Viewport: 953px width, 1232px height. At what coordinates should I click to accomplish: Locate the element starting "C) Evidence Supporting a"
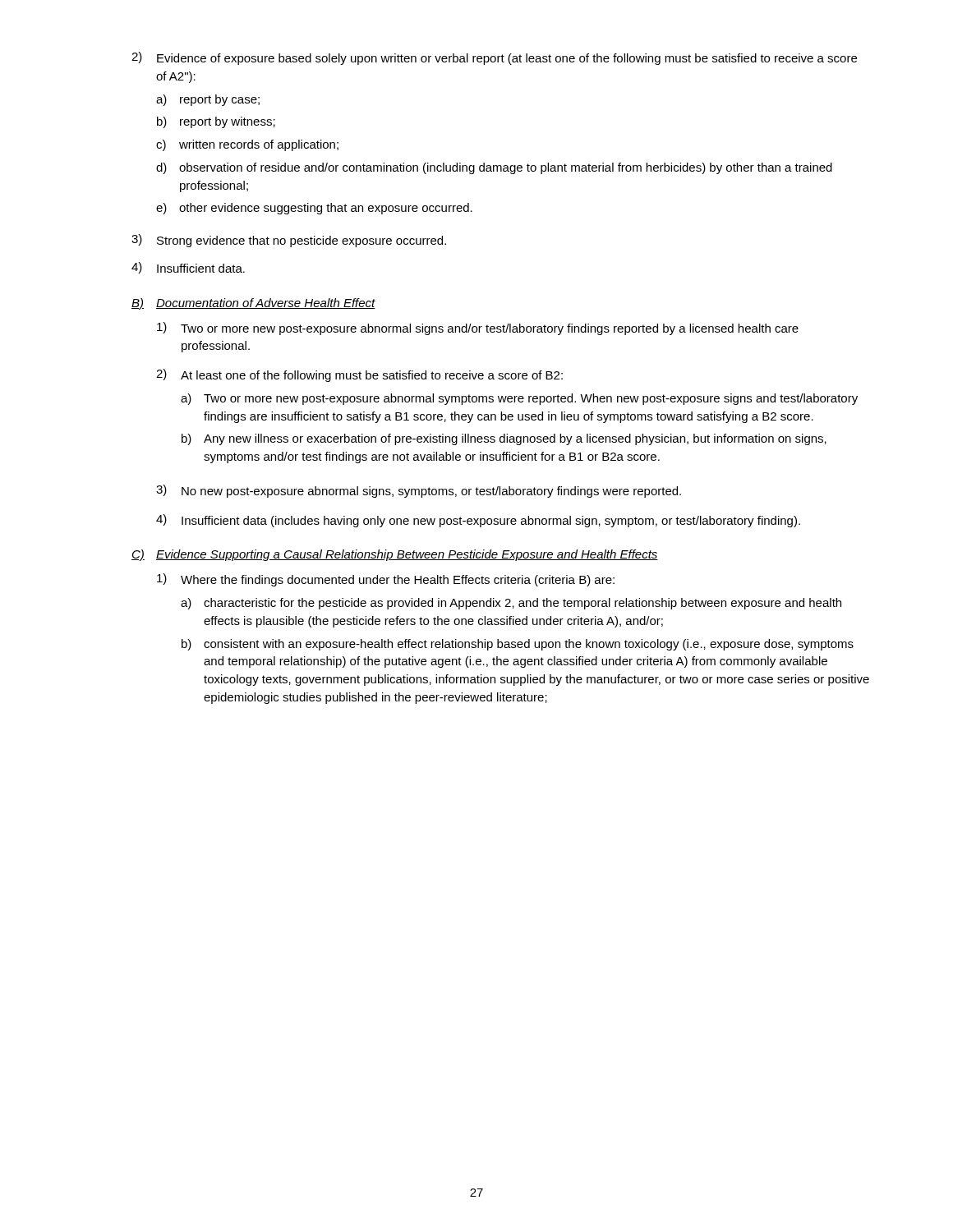394,554
